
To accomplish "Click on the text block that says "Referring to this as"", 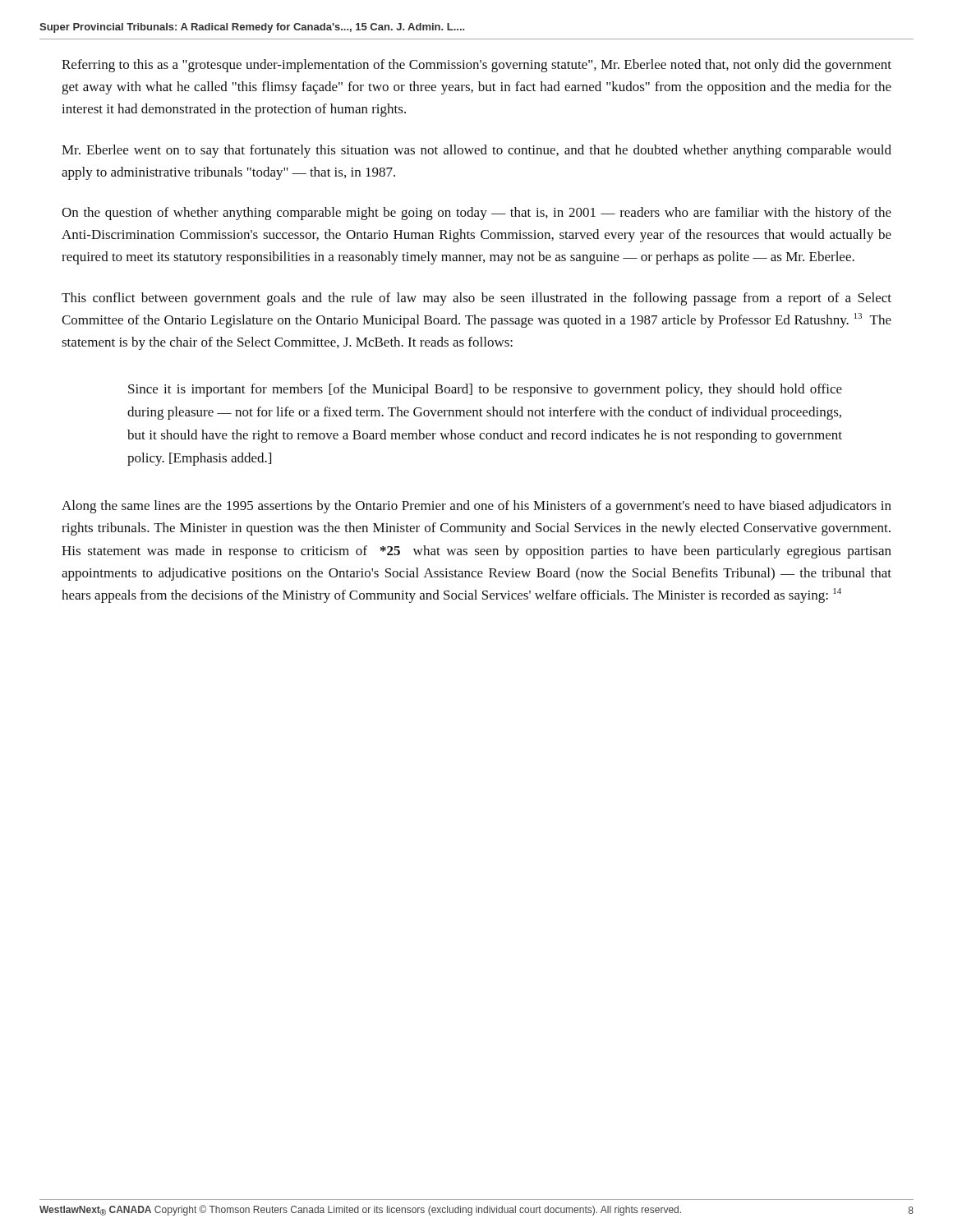I will pos(476,87).
